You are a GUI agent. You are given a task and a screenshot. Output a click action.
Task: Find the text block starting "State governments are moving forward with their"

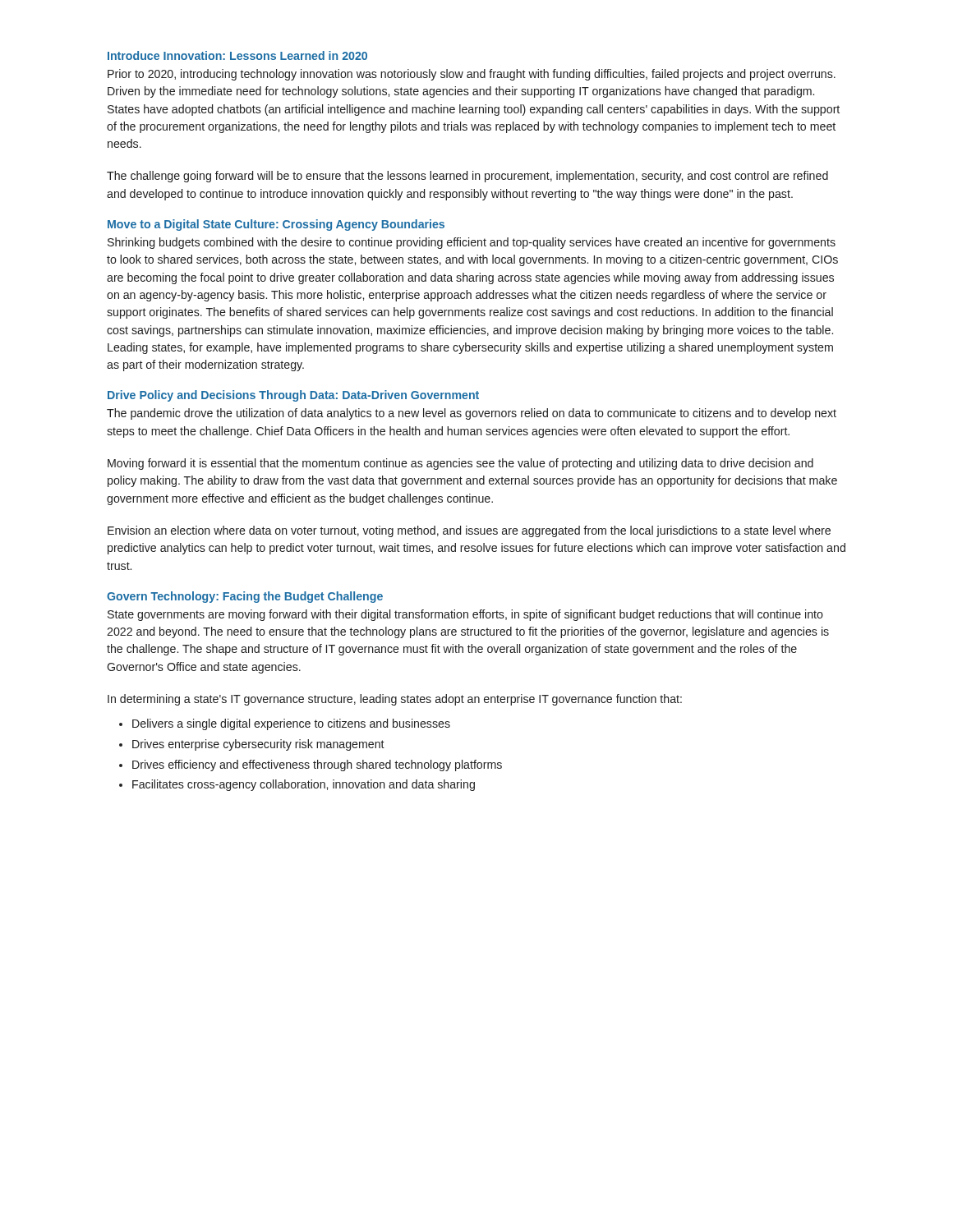[468, 640]
